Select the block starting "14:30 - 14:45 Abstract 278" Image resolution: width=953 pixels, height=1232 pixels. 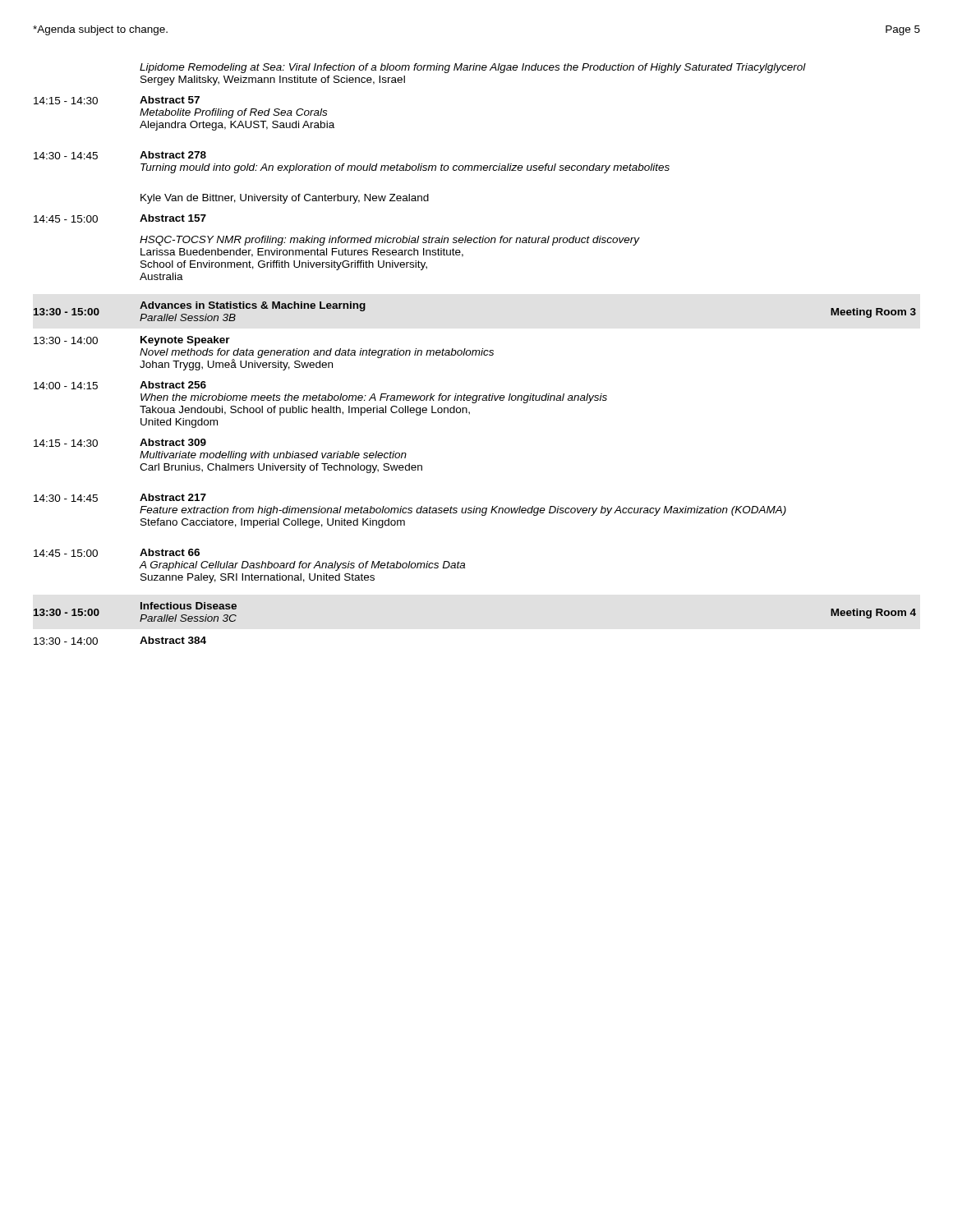tap(476, 161)
